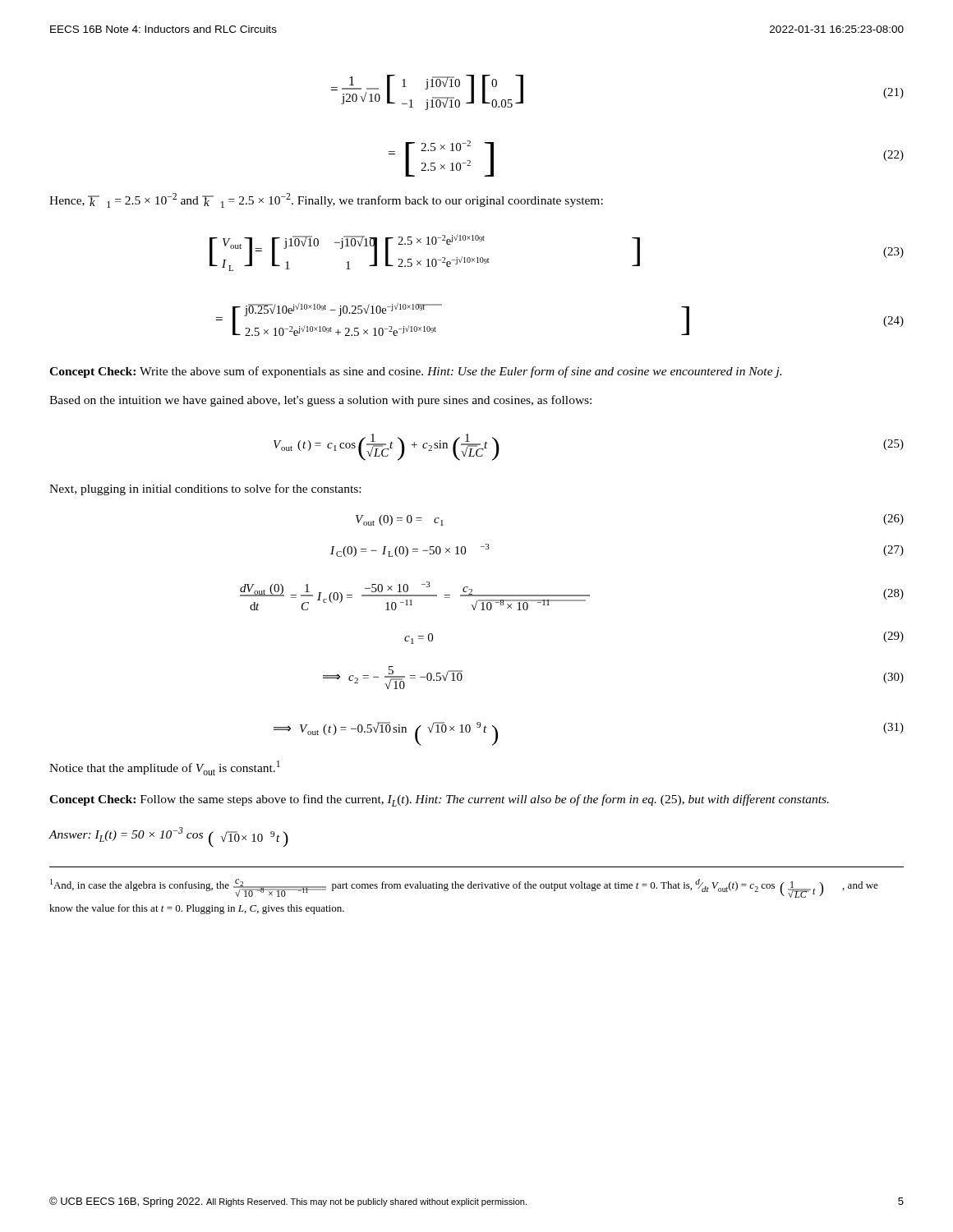This screenshot has height=1232, width=953.
Task: Point to the block beginning "1And, in case"
Action: [x=464, y=893]
